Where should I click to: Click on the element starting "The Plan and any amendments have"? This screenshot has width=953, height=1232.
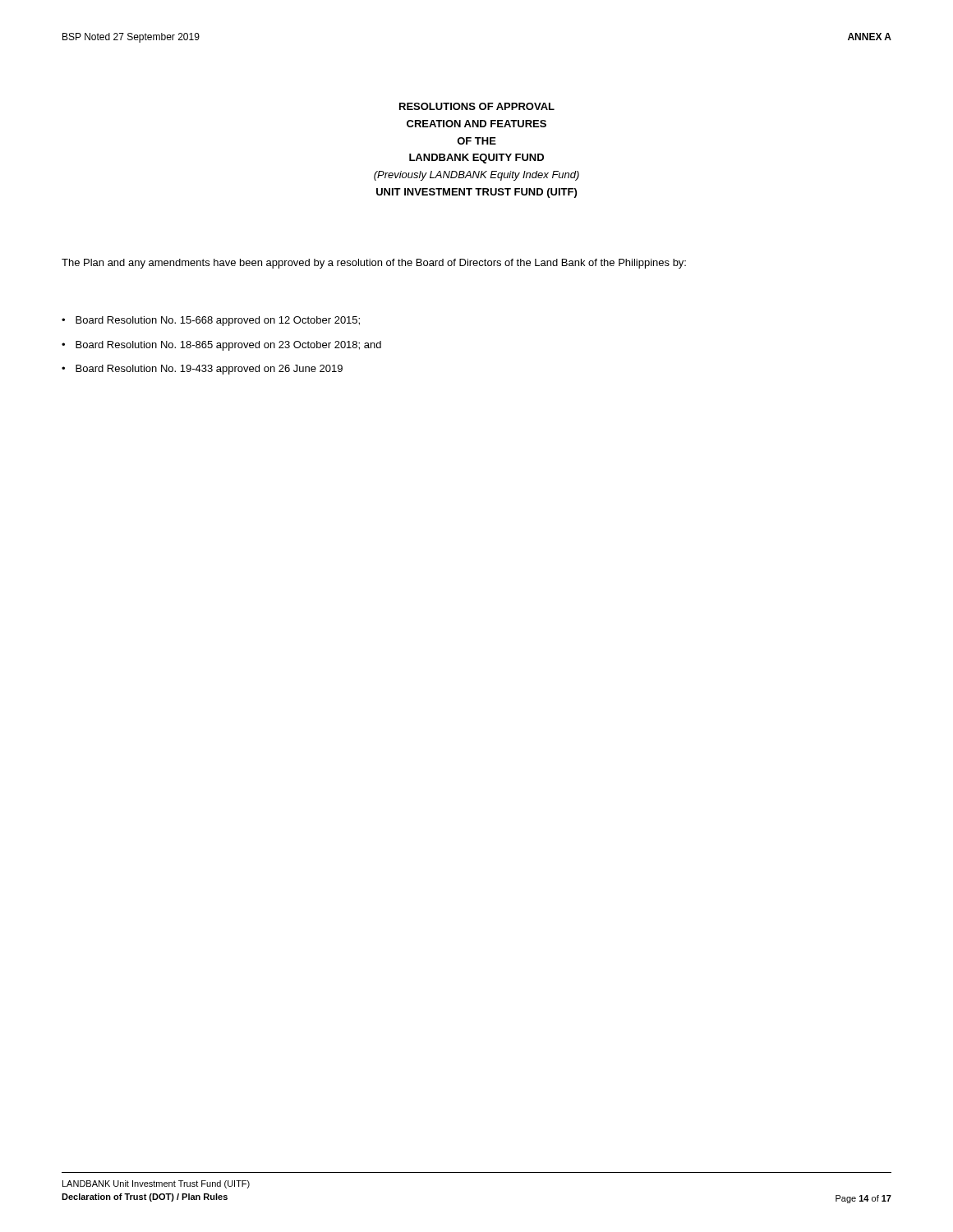pyautogui.click(x=374, y=262)
